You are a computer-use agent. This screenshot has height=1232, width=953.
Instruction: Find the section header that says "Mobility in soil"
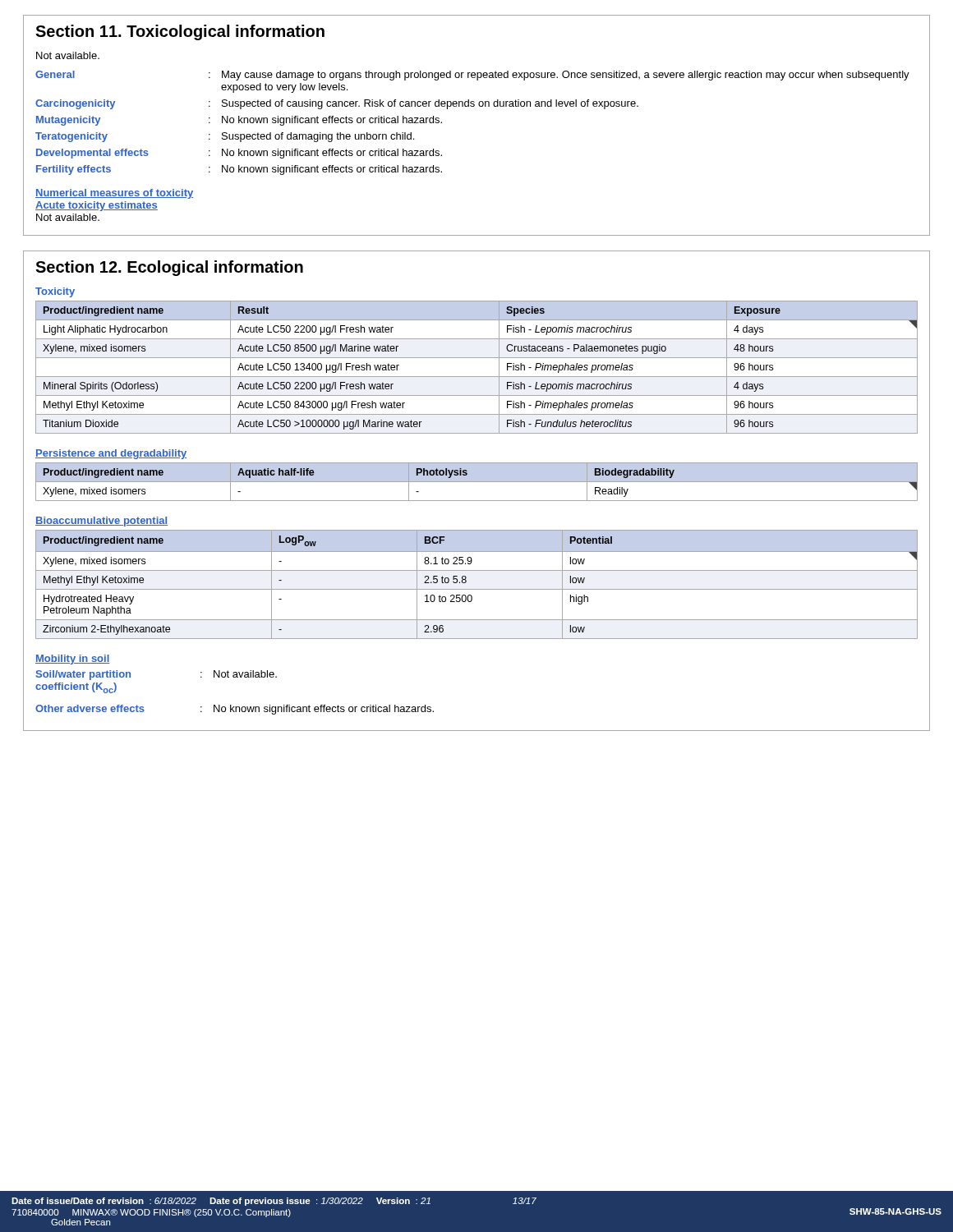click(72, 658)
